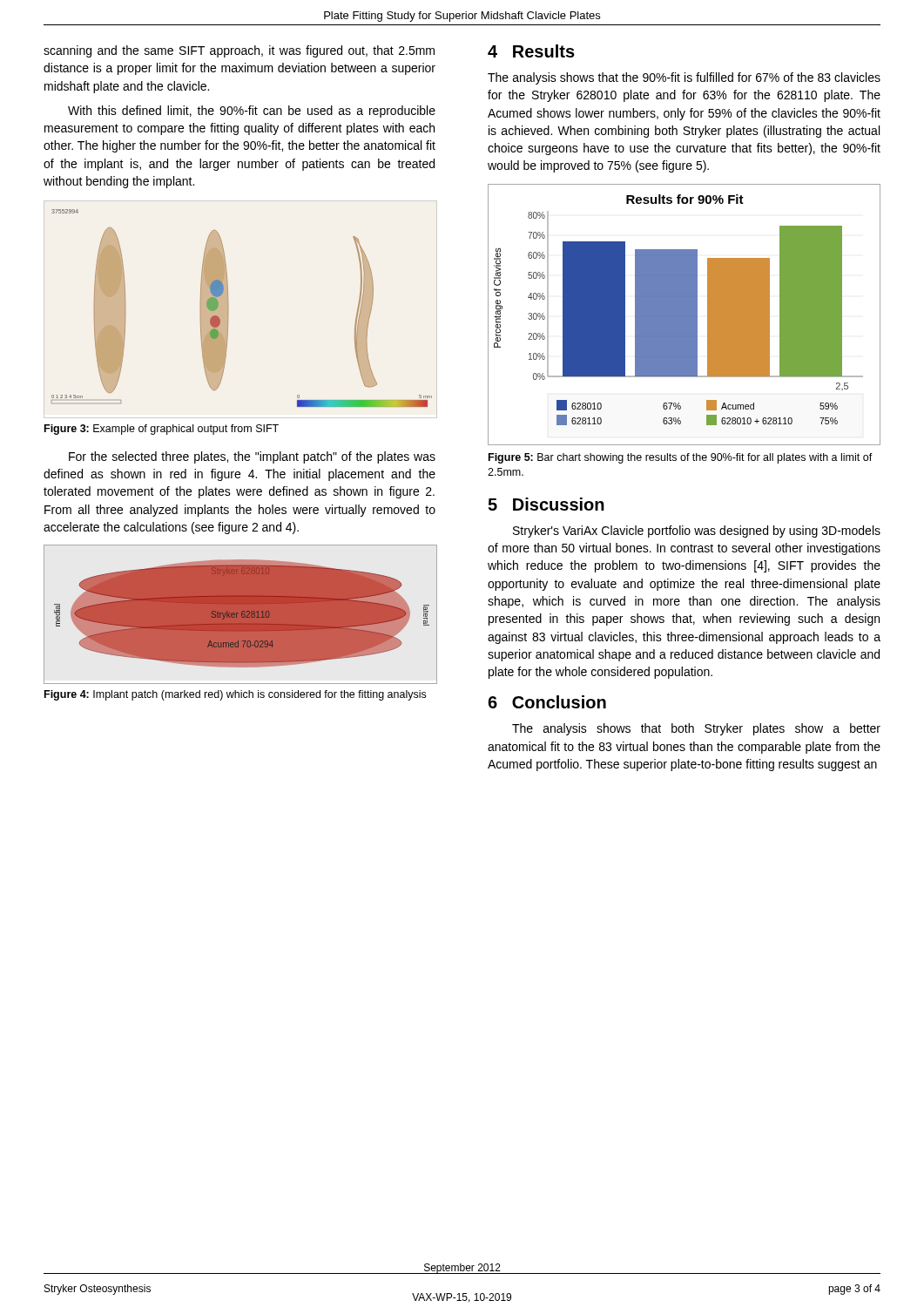Locate the block of text that opens with "For the selected three plates, the "implant"
This screenshot has height=1307, width=924.
click(240, 492)
